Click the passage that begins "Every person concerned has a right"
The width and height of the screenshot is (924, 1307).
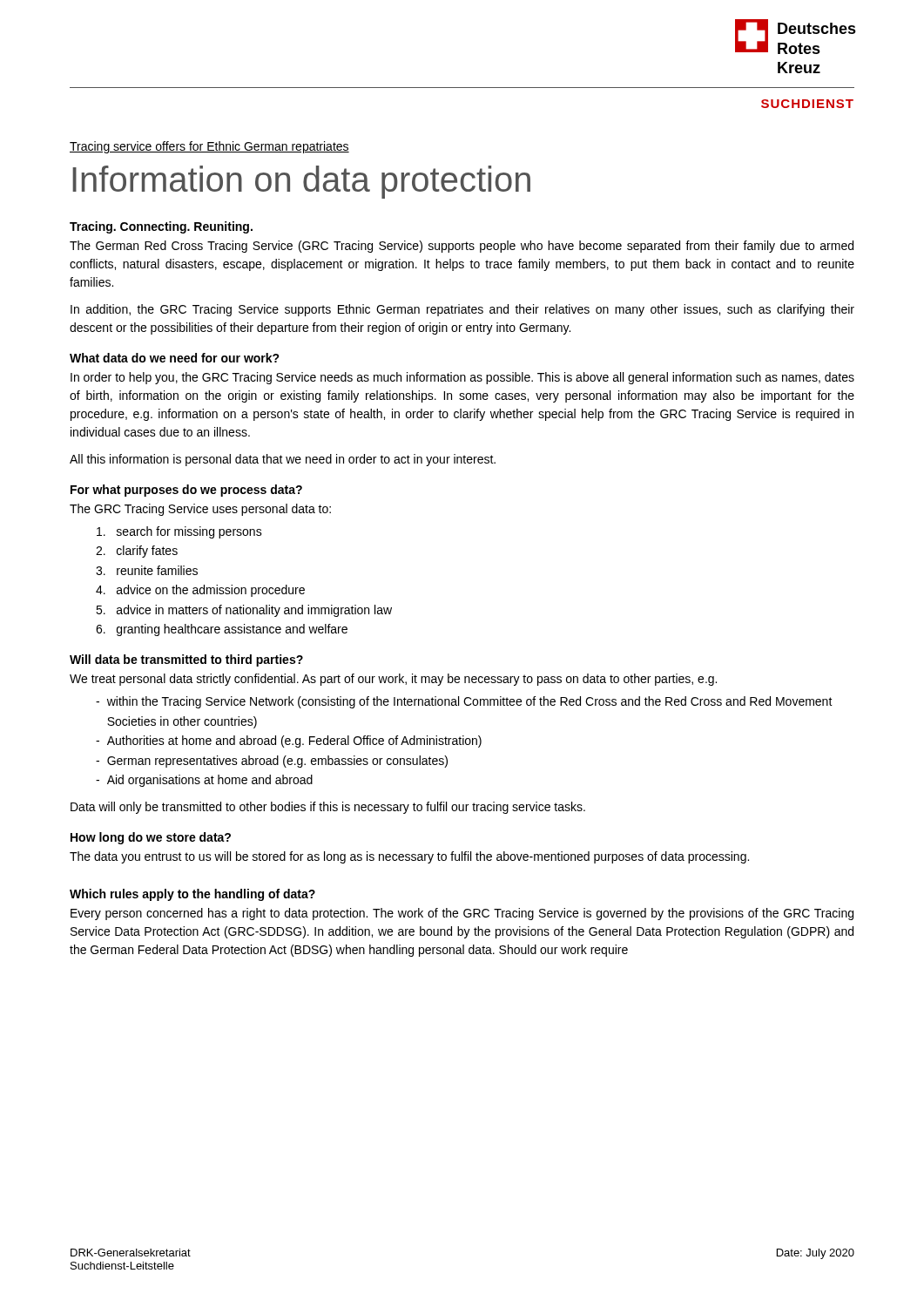click(x=462, y=932)
